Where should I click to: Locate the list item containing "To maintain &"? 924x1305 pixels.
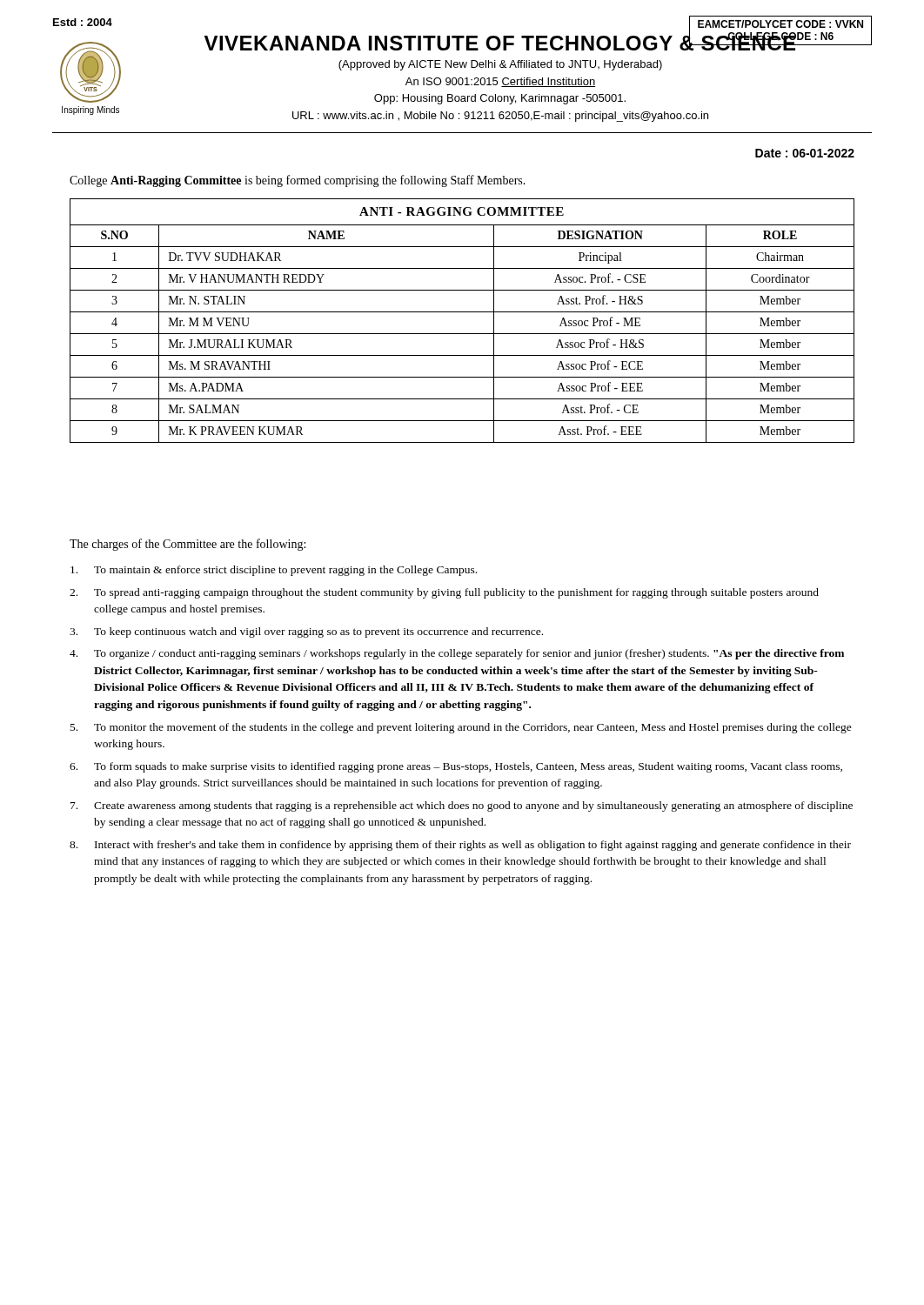tap(462, 570)
